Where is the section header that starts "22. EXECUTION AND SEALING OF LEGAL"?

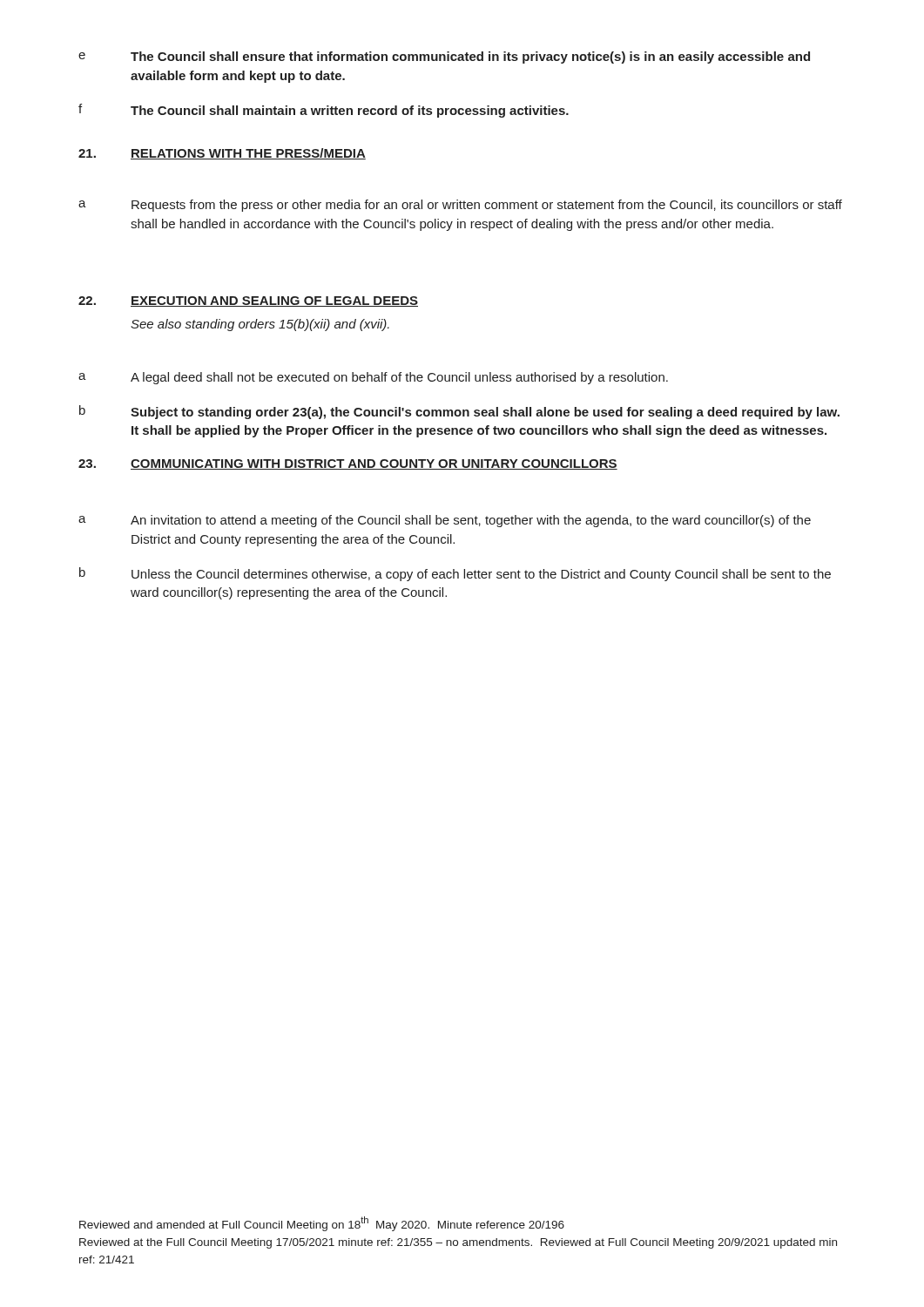point(248,301)
